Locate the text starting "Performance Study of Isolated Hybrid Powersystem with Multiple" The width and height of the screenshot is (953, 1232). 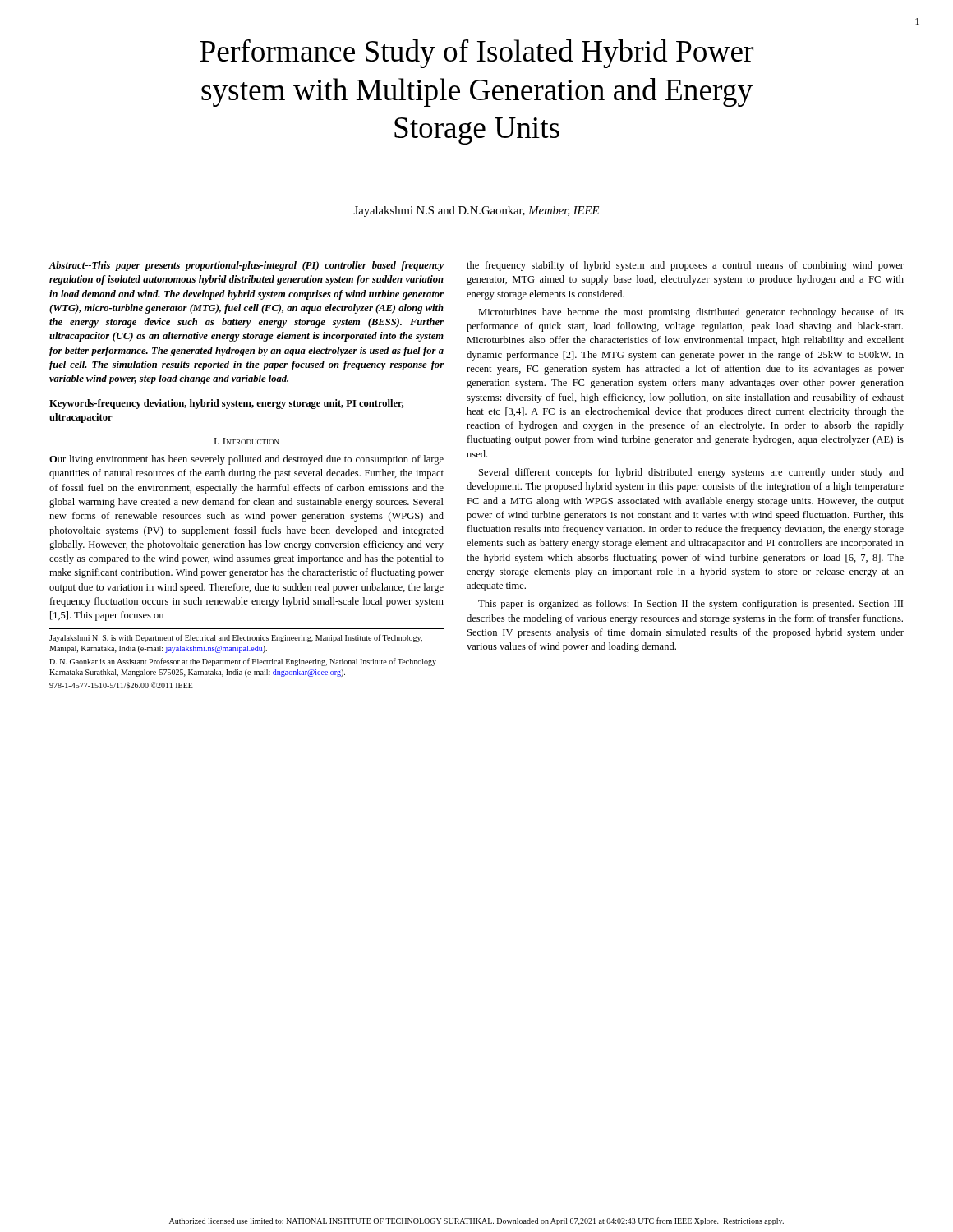pos(476,90)
